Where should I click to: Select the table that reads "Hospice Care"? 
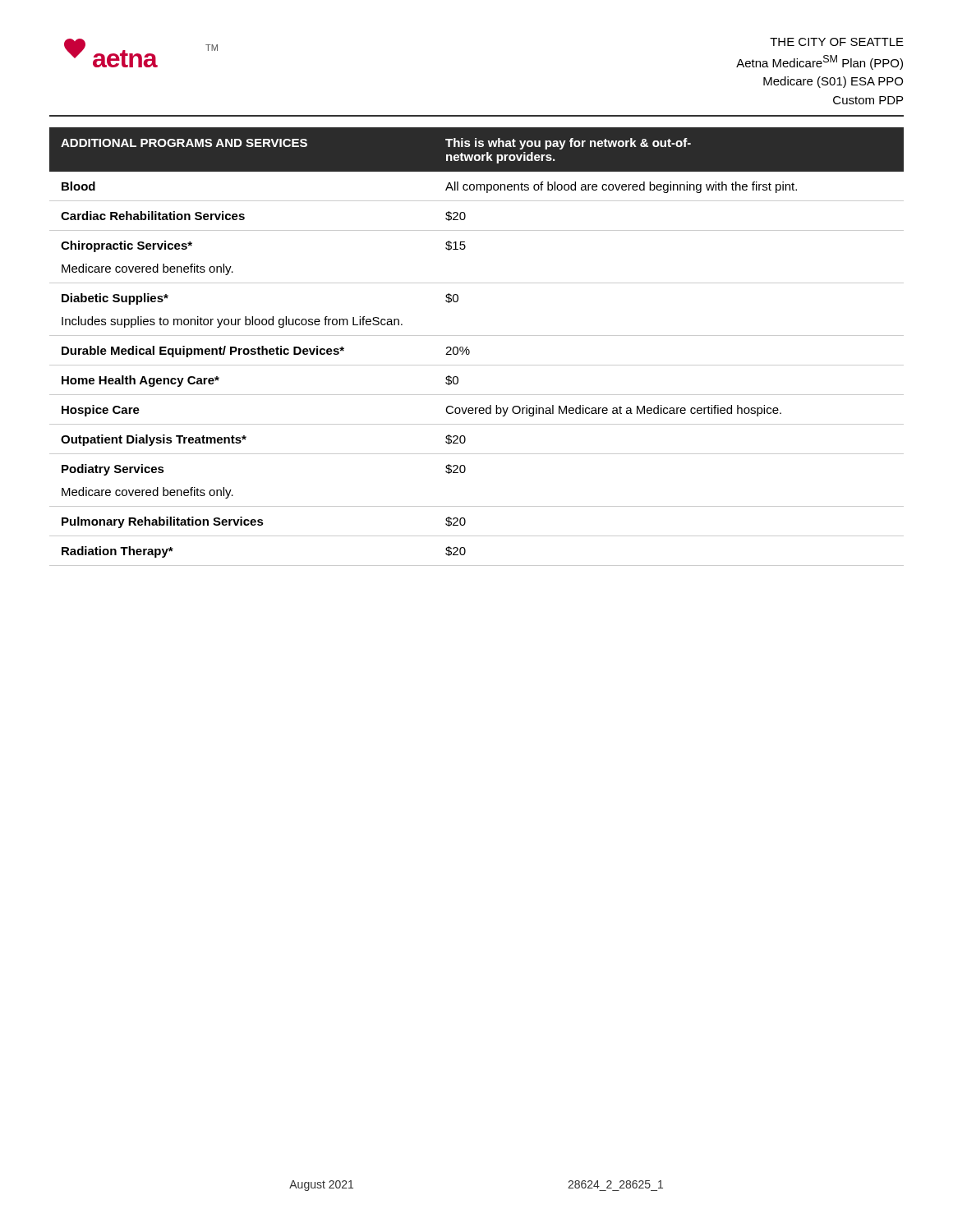coord(476,347)
